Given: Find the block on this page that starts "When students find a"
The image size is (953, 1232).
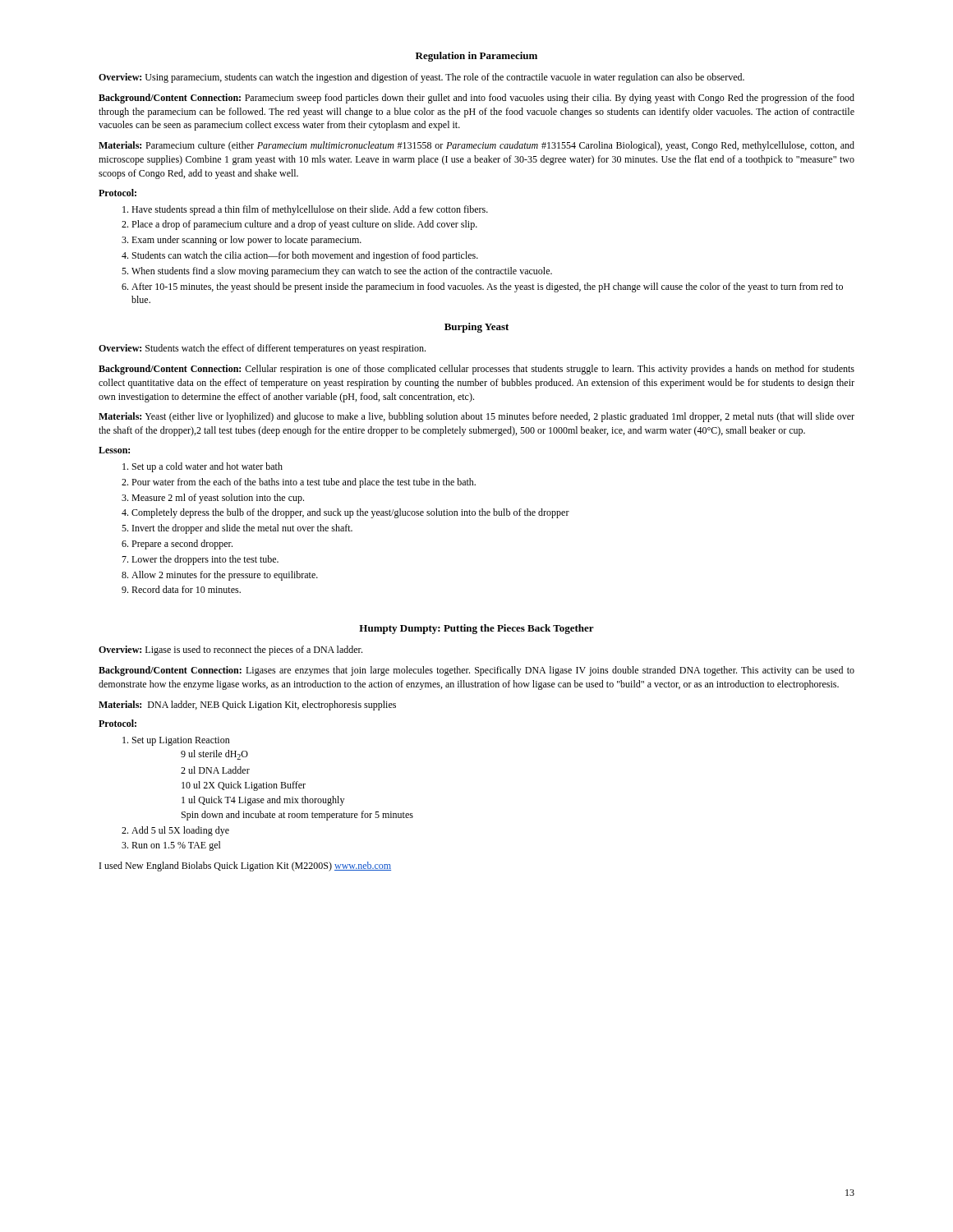Looking at the screenshot, I should 493,271.
